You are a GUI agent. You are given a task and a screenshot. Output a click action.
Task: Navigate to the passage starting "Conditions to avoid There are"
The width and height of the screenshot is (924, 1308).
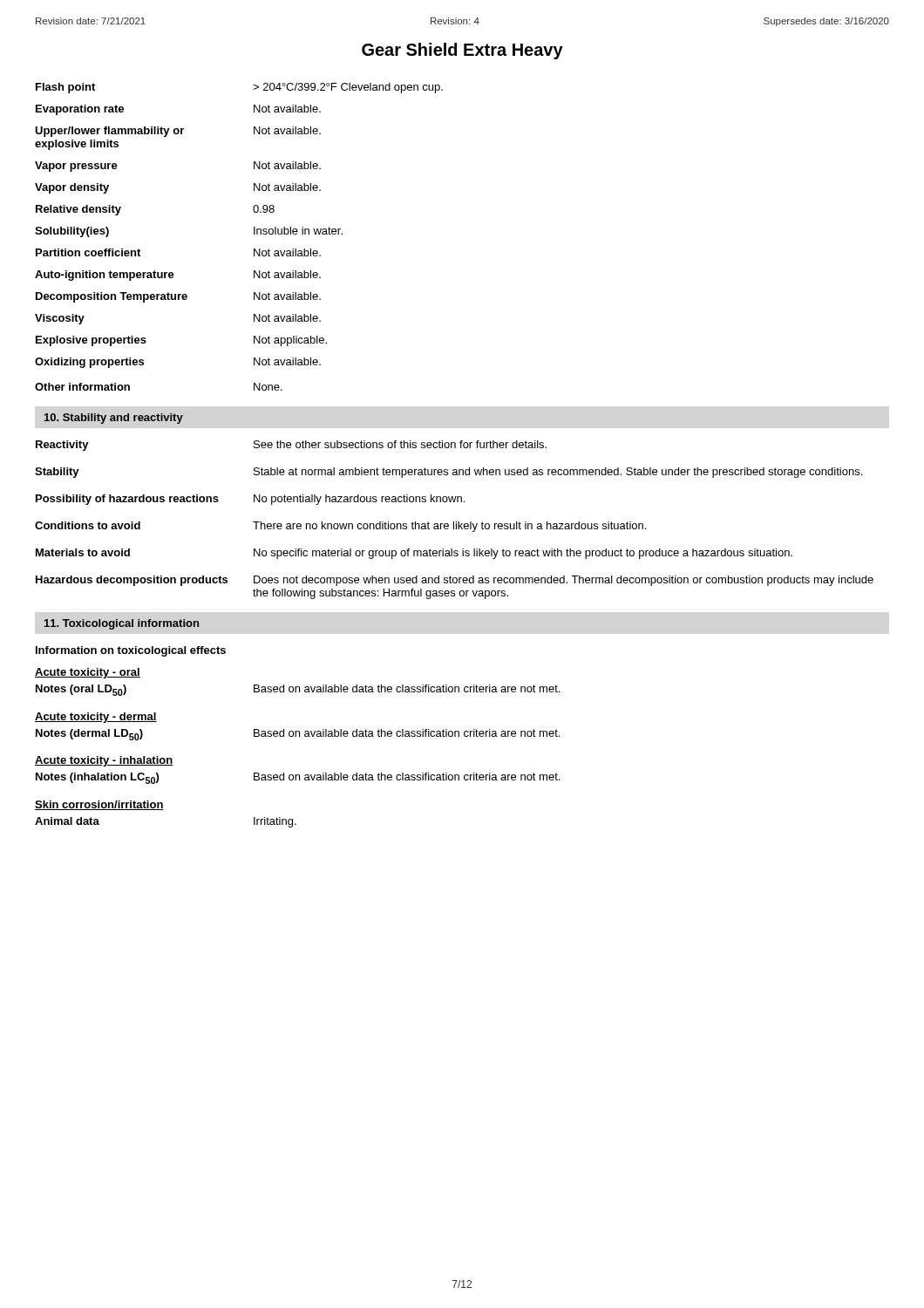pos(462,525)
